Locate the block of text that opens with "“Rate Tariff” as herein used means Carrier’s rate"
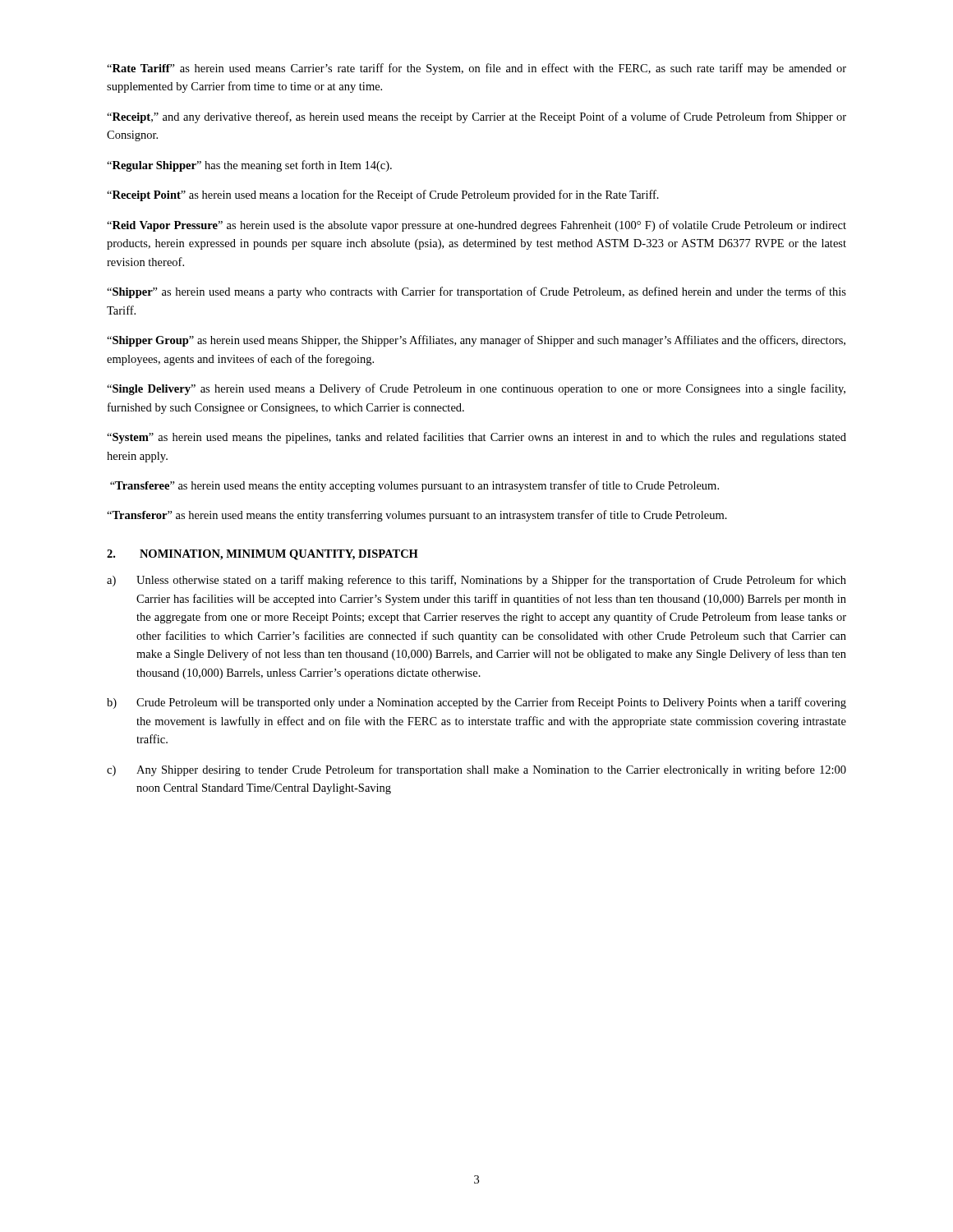 pos(476,77)
